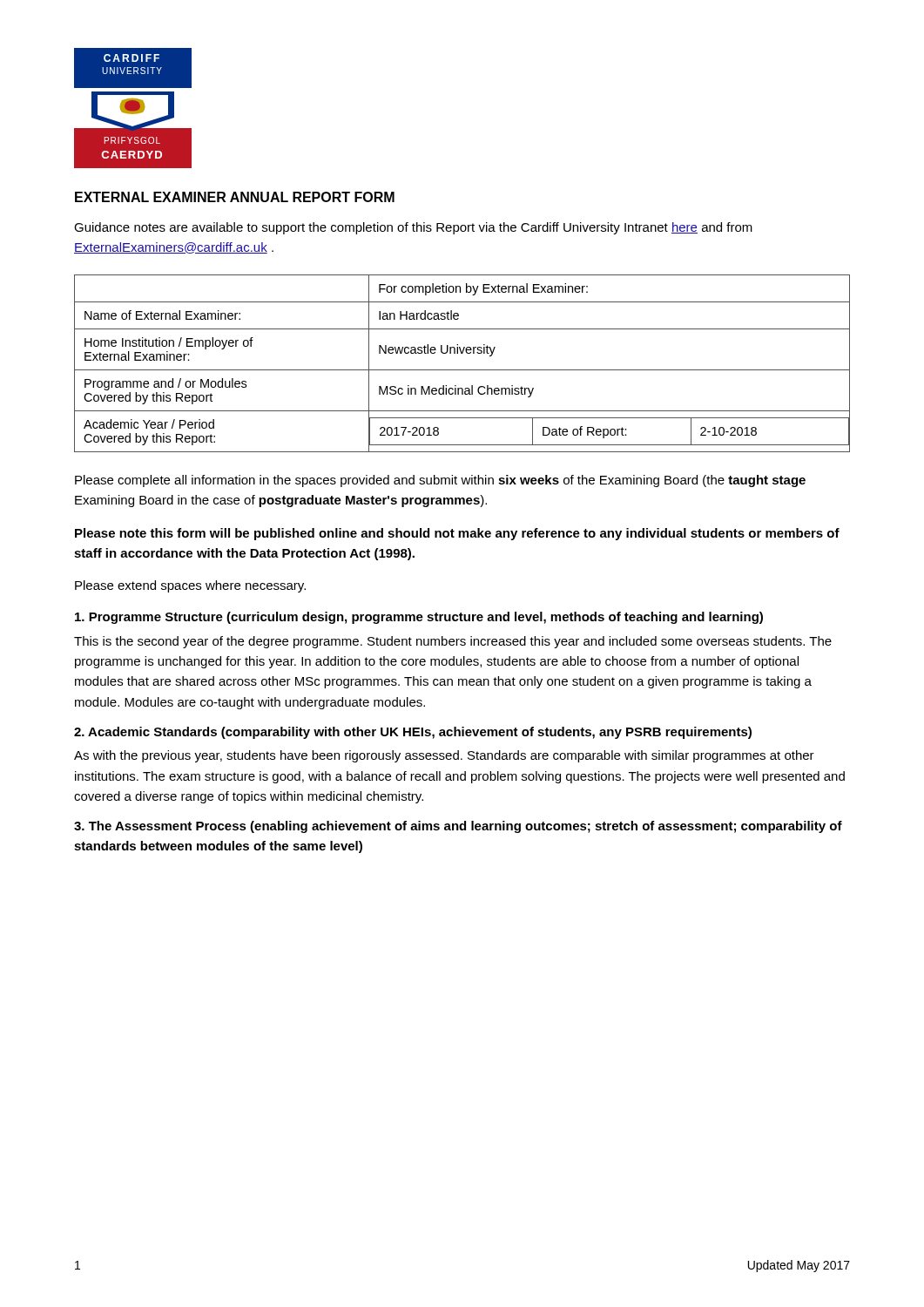This screenshot has width=924, height=1307.
Task: Find the text starting "2. Academic Standards (comparability with"
Action: [462, 764]
